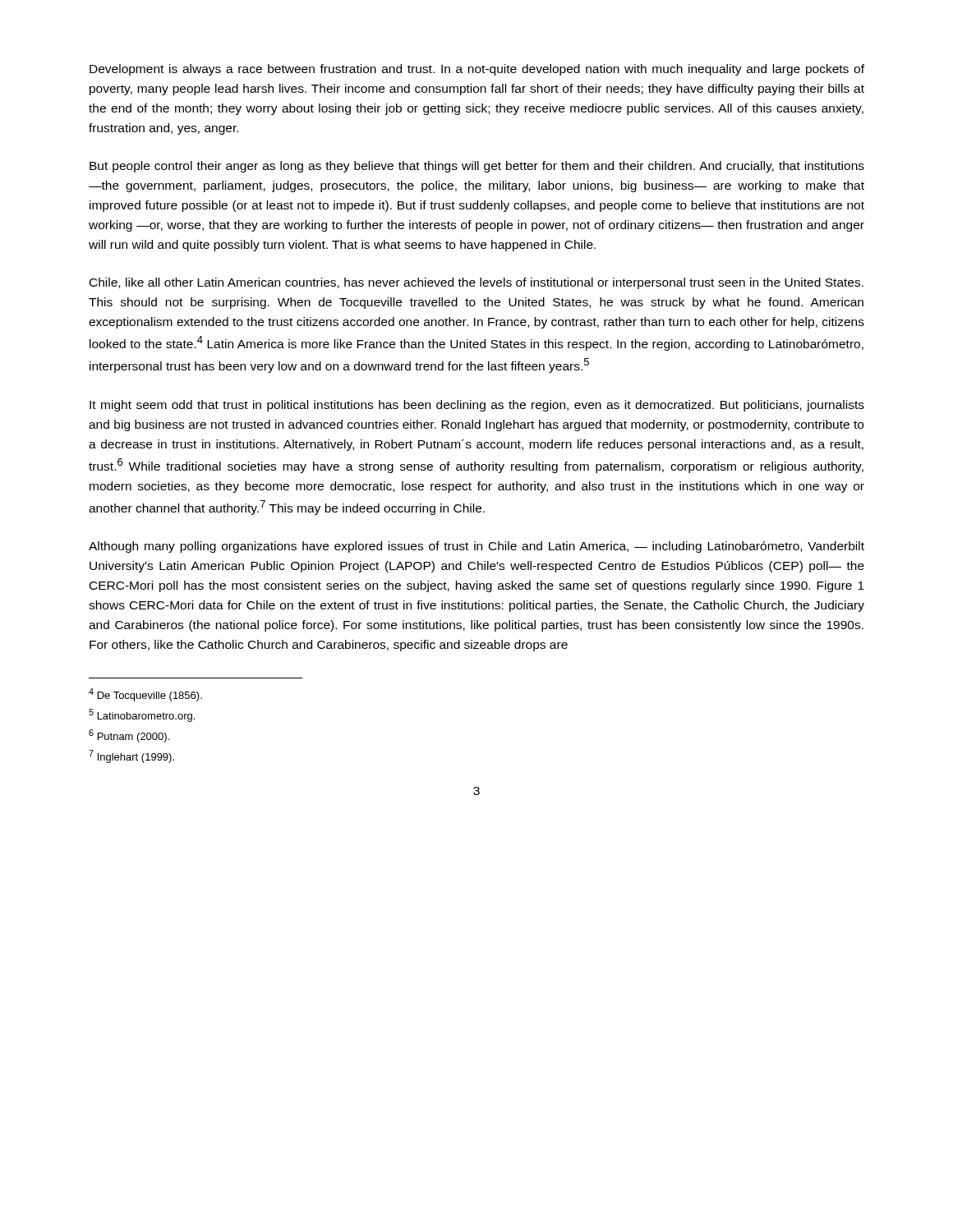Locate the text starting "Development is always a race"
The image size is (953, 1232).
(476, 98)
